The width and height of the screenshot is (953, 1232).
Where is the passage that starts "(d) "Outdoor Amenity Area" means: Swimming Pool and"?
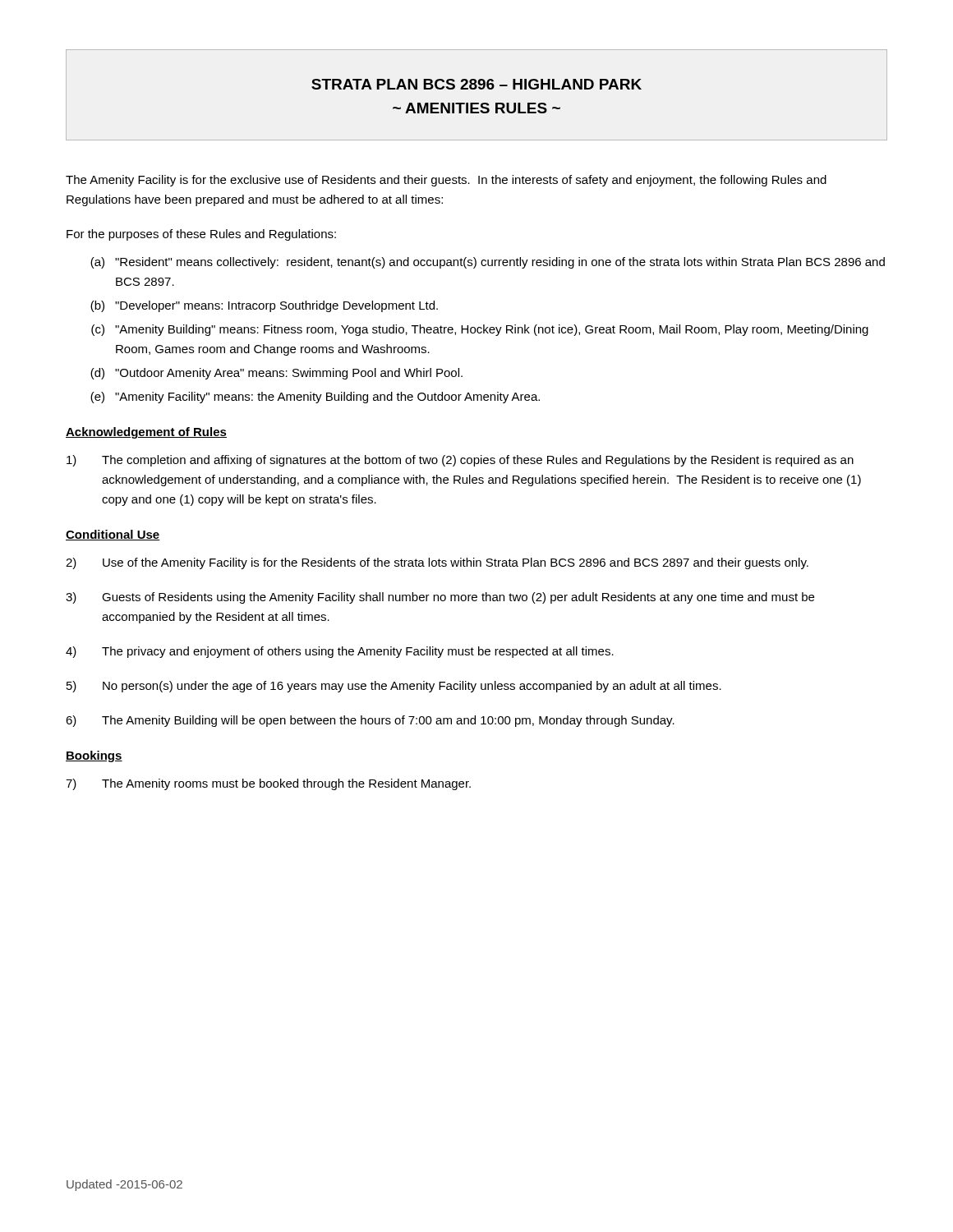(x=276, y=374)
